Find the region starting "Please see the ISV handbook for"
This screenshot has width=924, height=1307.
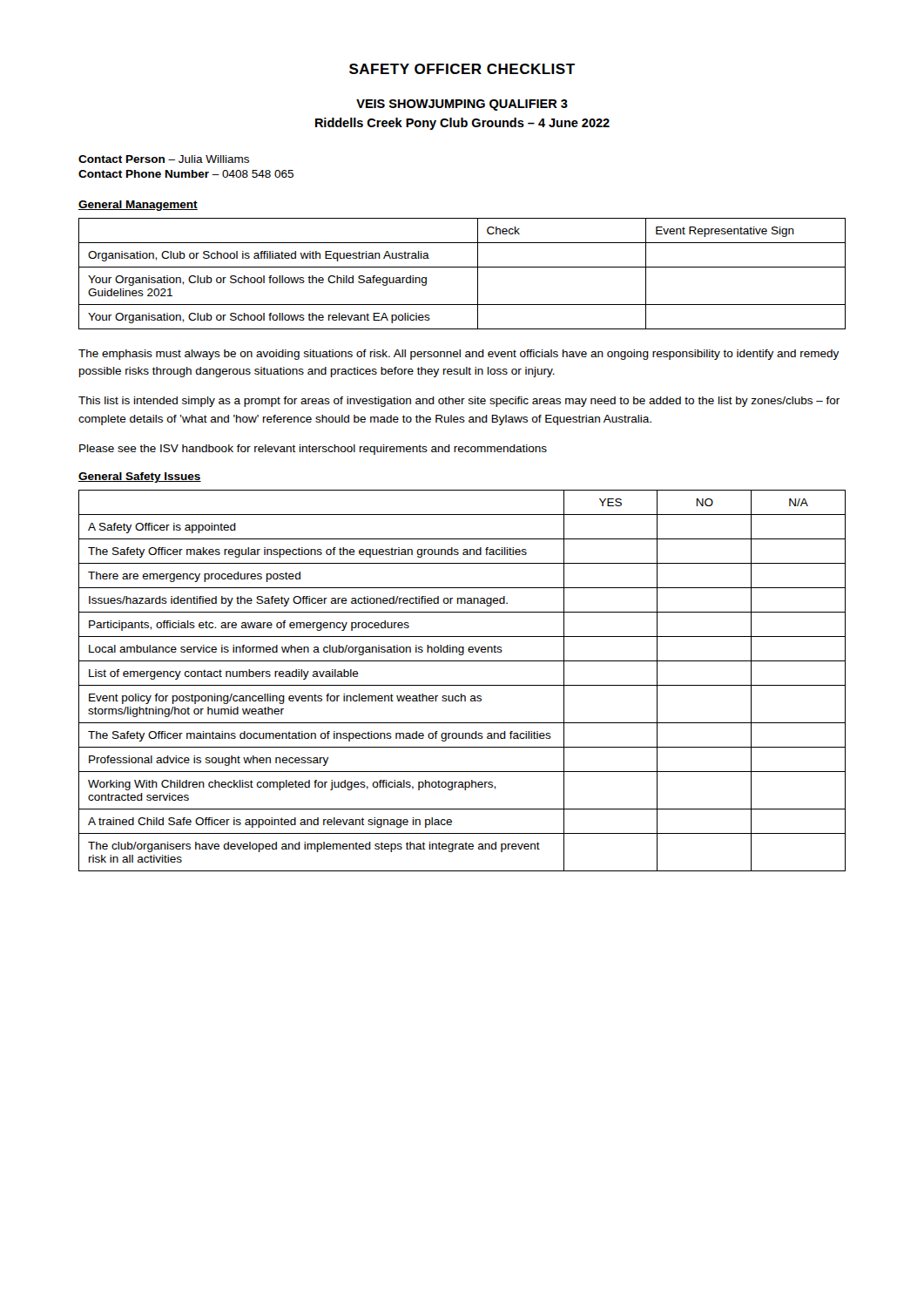(313, 448)
